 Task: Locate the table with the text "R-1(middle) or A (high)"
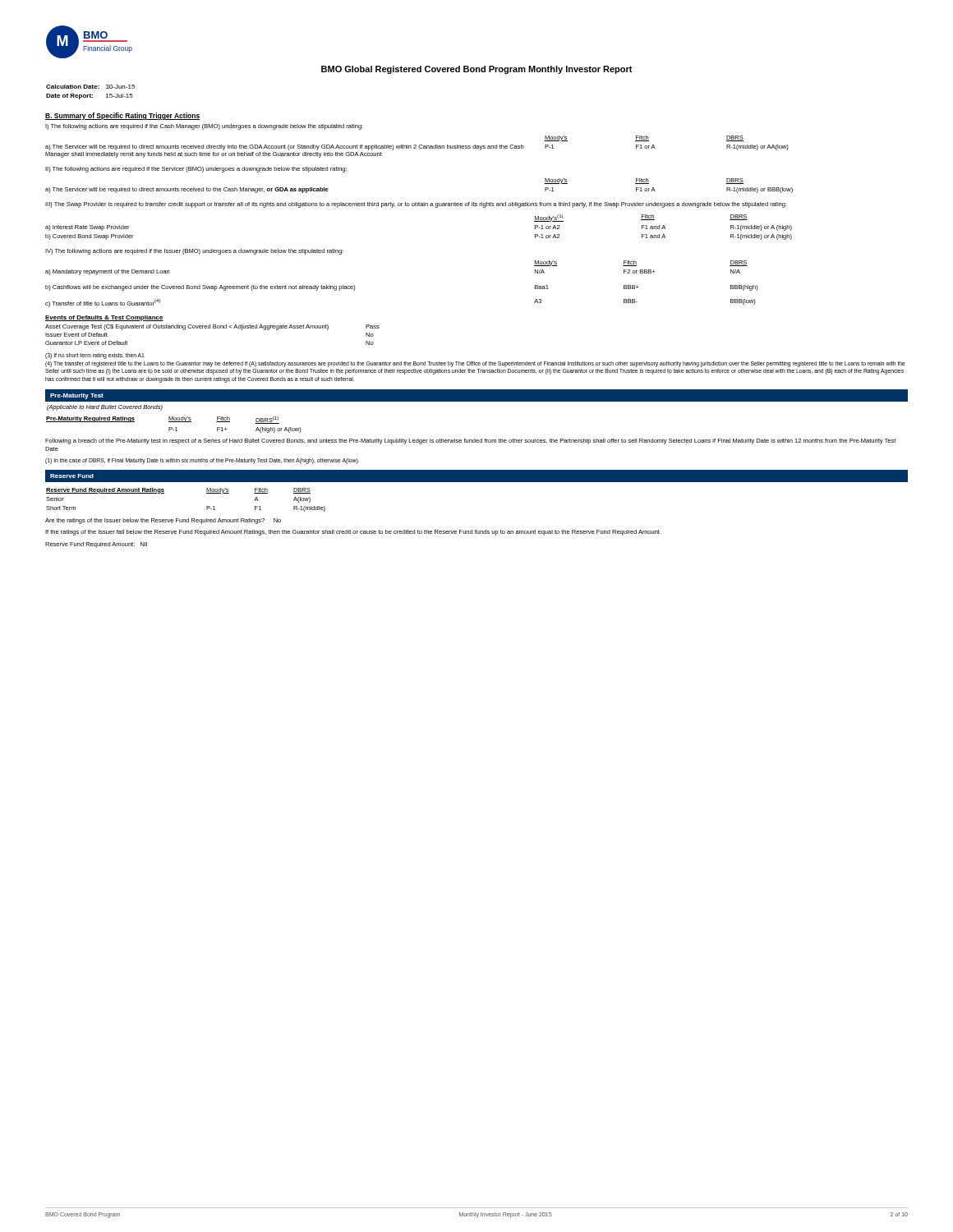(x=476, y=226)
